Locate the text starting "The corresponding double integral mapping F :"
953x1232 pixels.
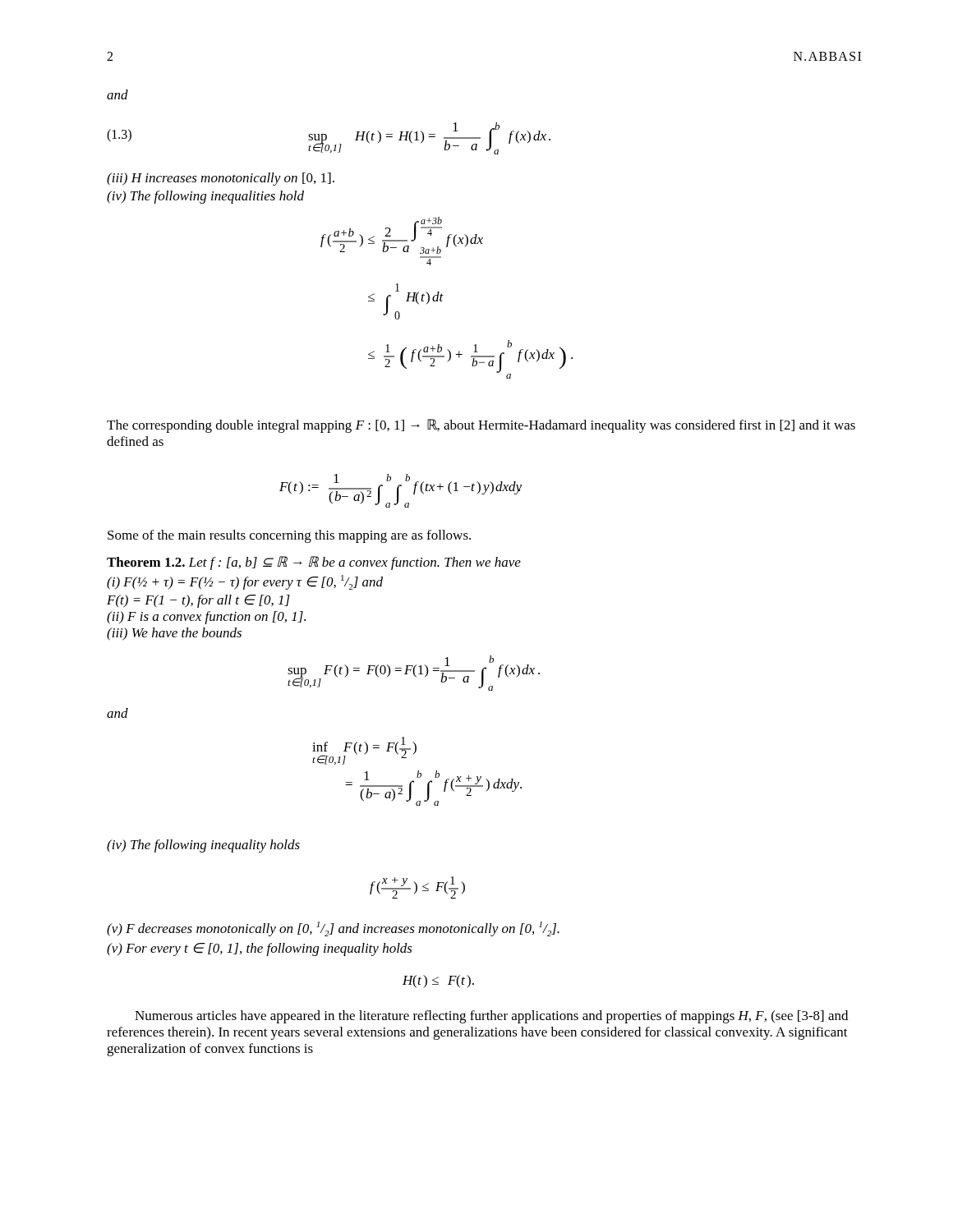[x=481, y=433]
